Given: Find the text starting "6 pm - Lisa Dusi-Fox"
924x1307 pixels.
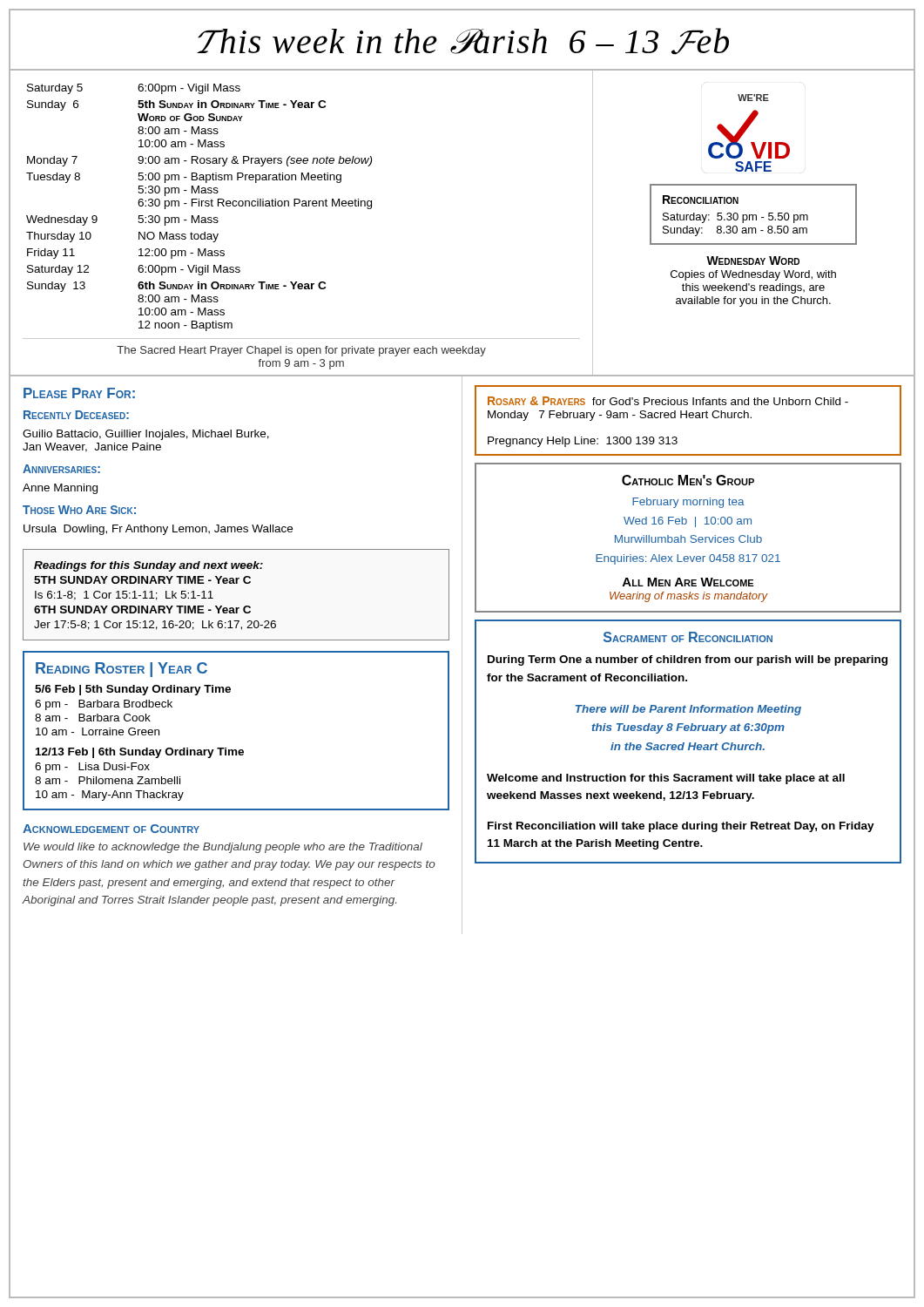Looking at the screenshot, I should (x=92, y=766).
